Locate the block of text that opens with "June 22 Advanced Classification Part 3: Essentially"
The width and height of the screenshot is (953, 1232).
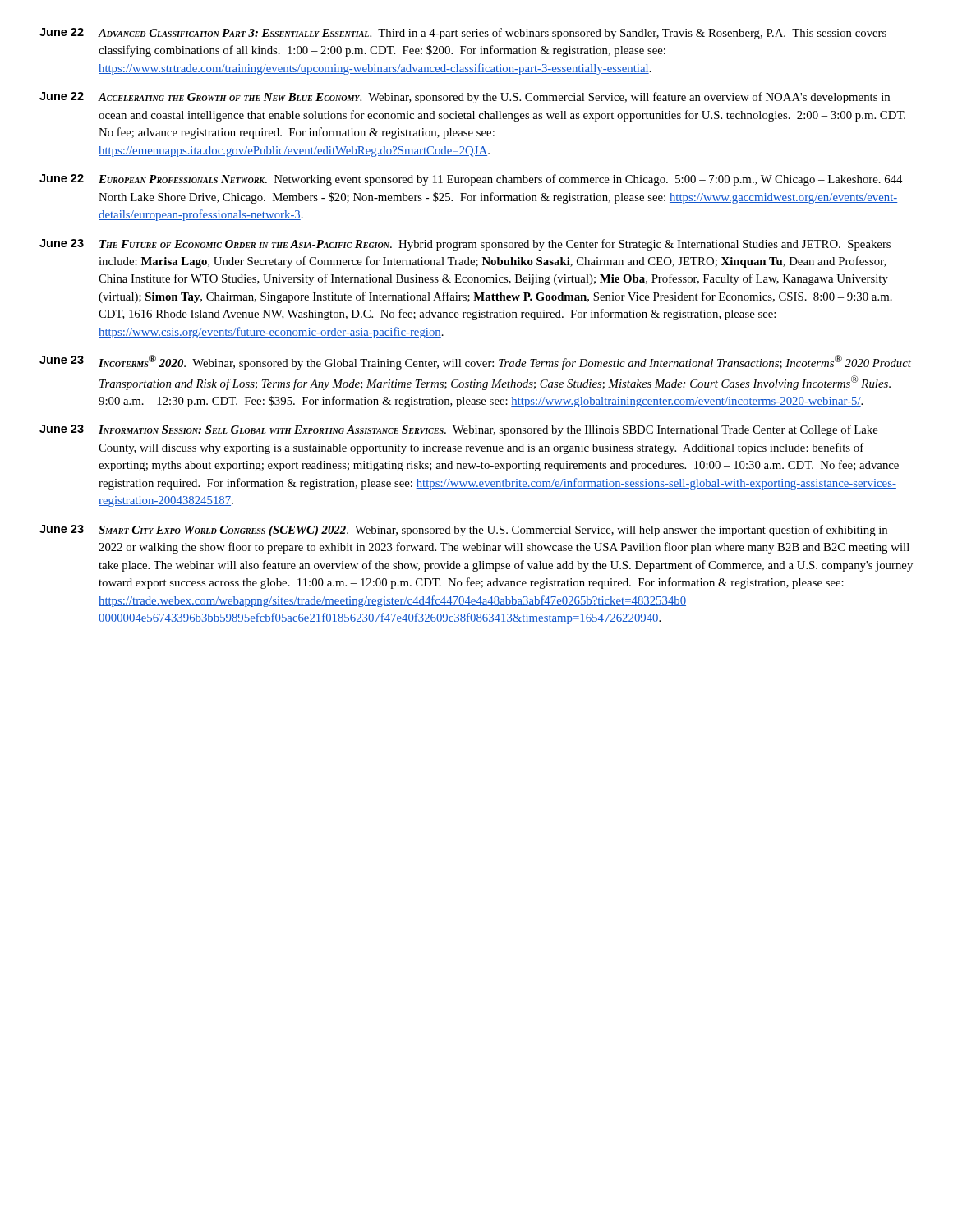pos(476,51)
